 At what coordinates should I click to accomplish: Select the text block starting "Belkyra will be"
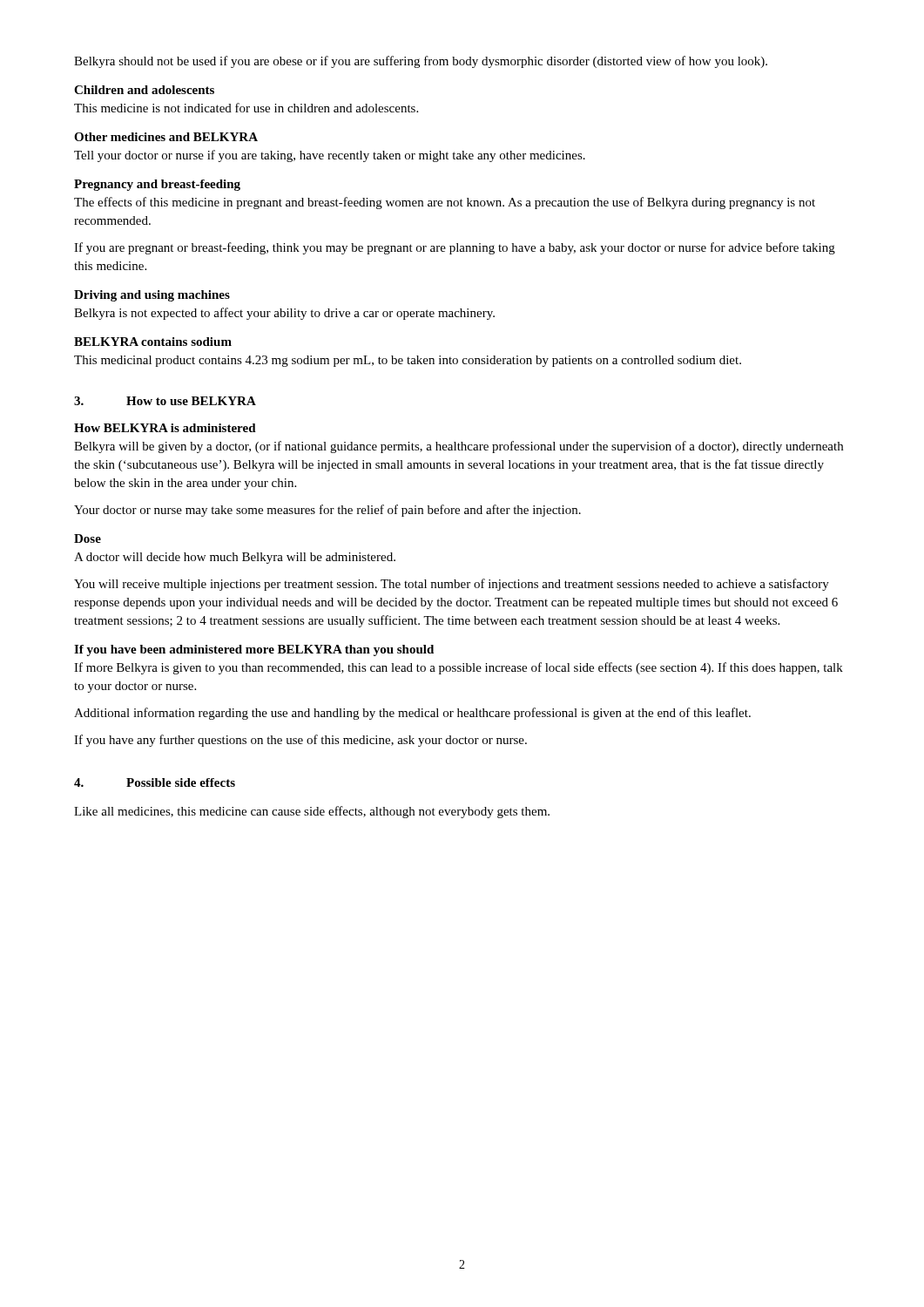point(462,465)
